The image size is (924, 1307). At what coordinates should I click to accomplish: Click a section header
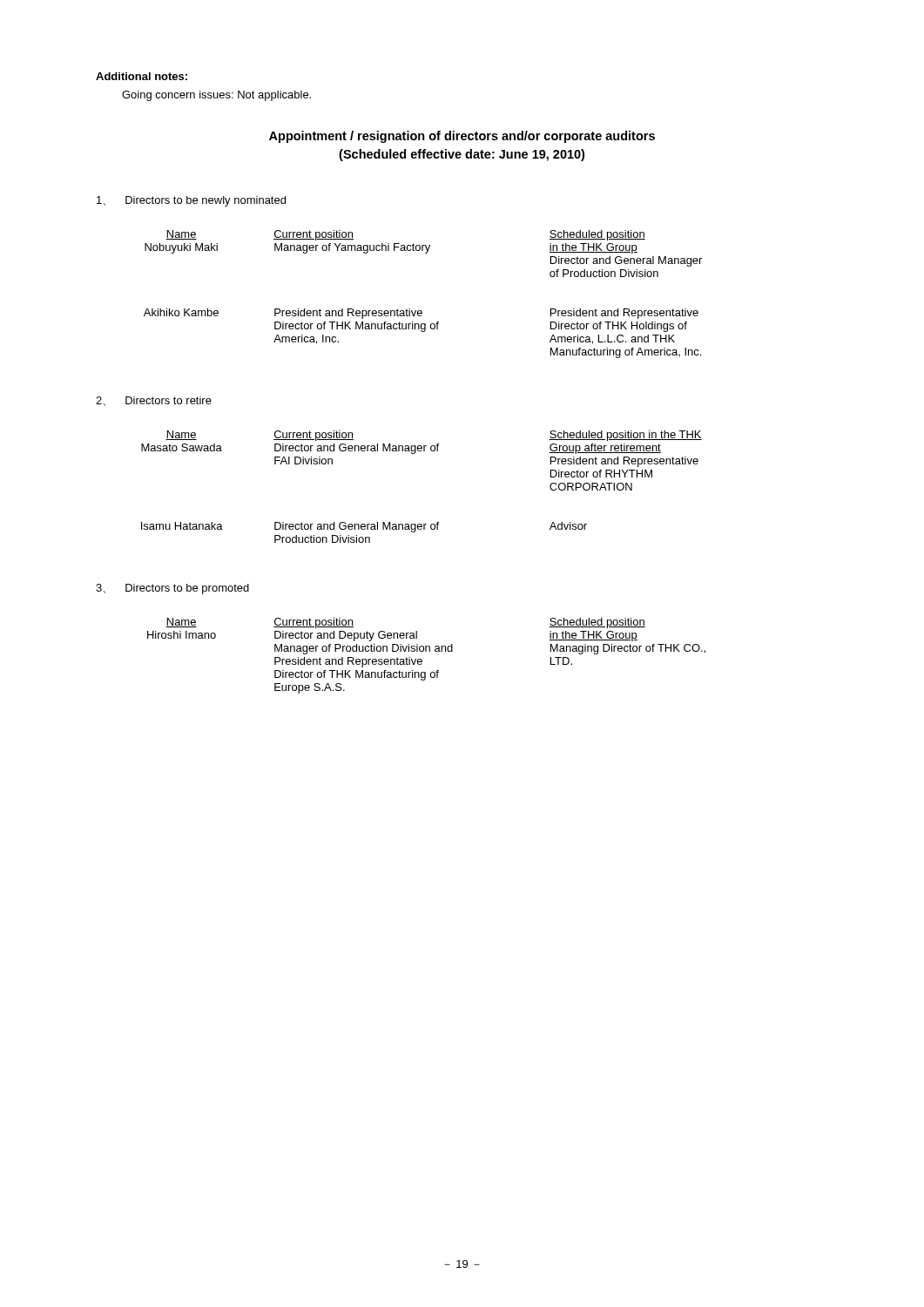point(142,76)
